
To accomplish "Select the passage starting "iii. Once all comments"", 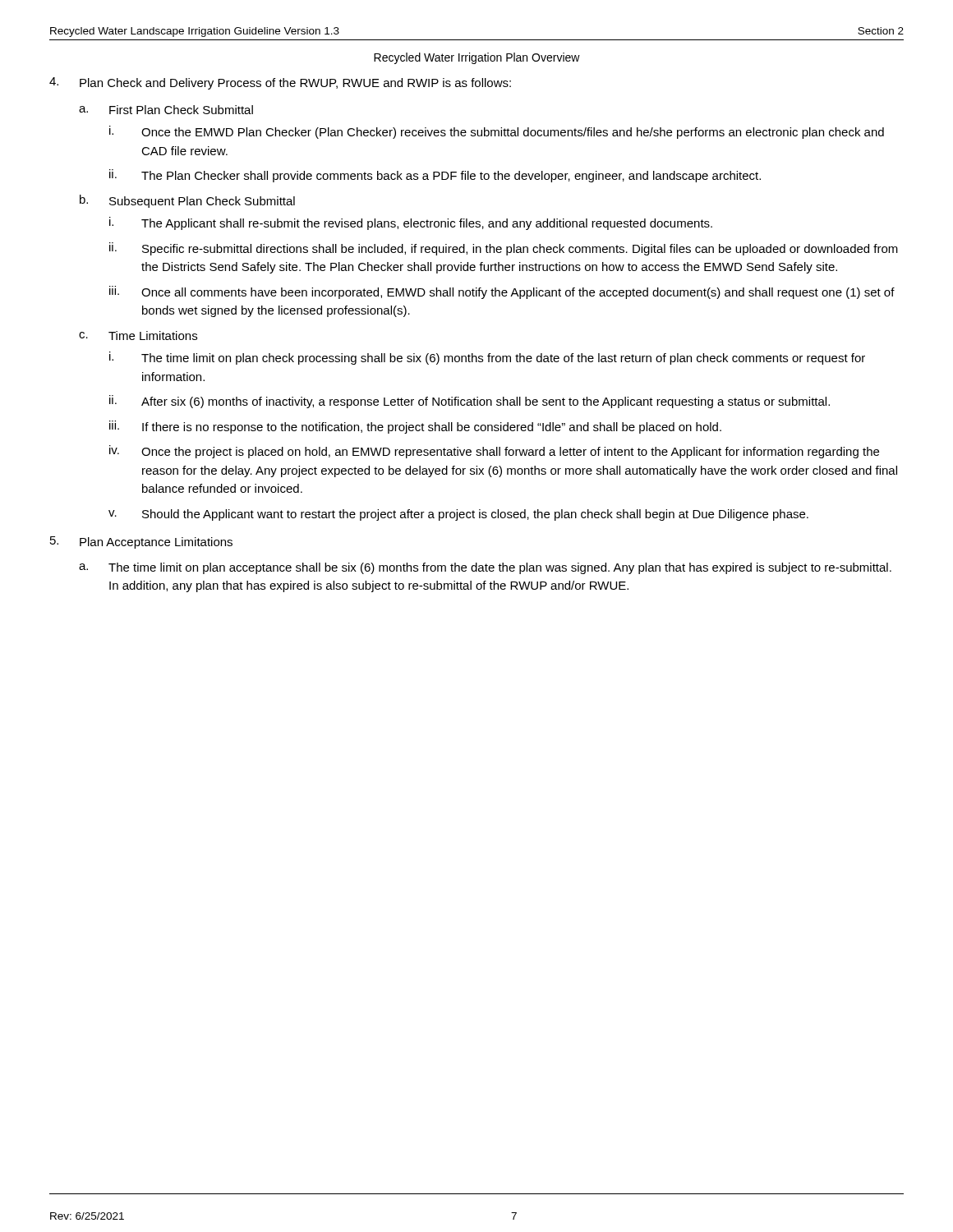I will click(x=506, y=301).
